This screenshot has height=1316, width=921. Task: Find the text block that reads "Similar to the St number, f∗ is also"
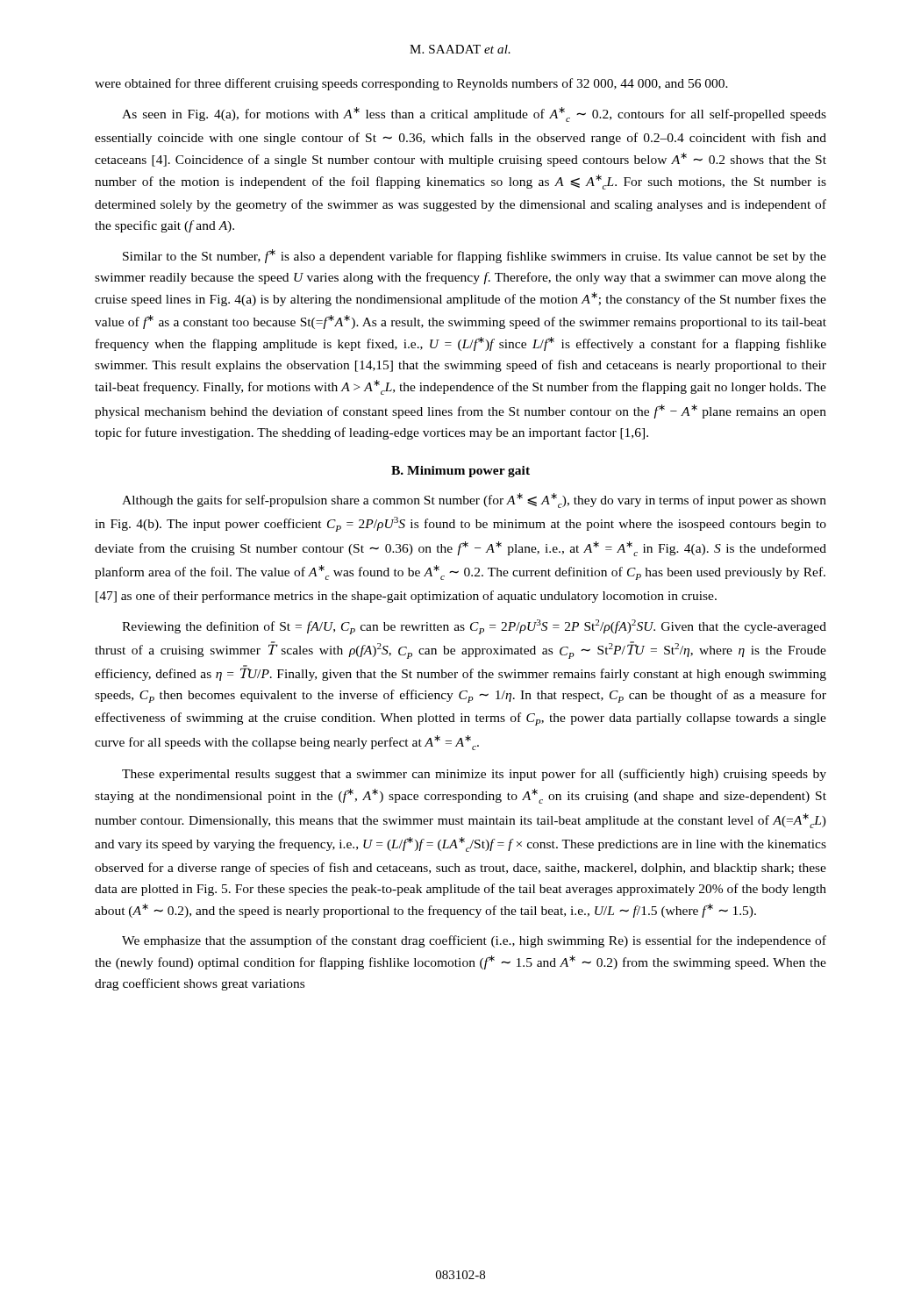(460, 344)
